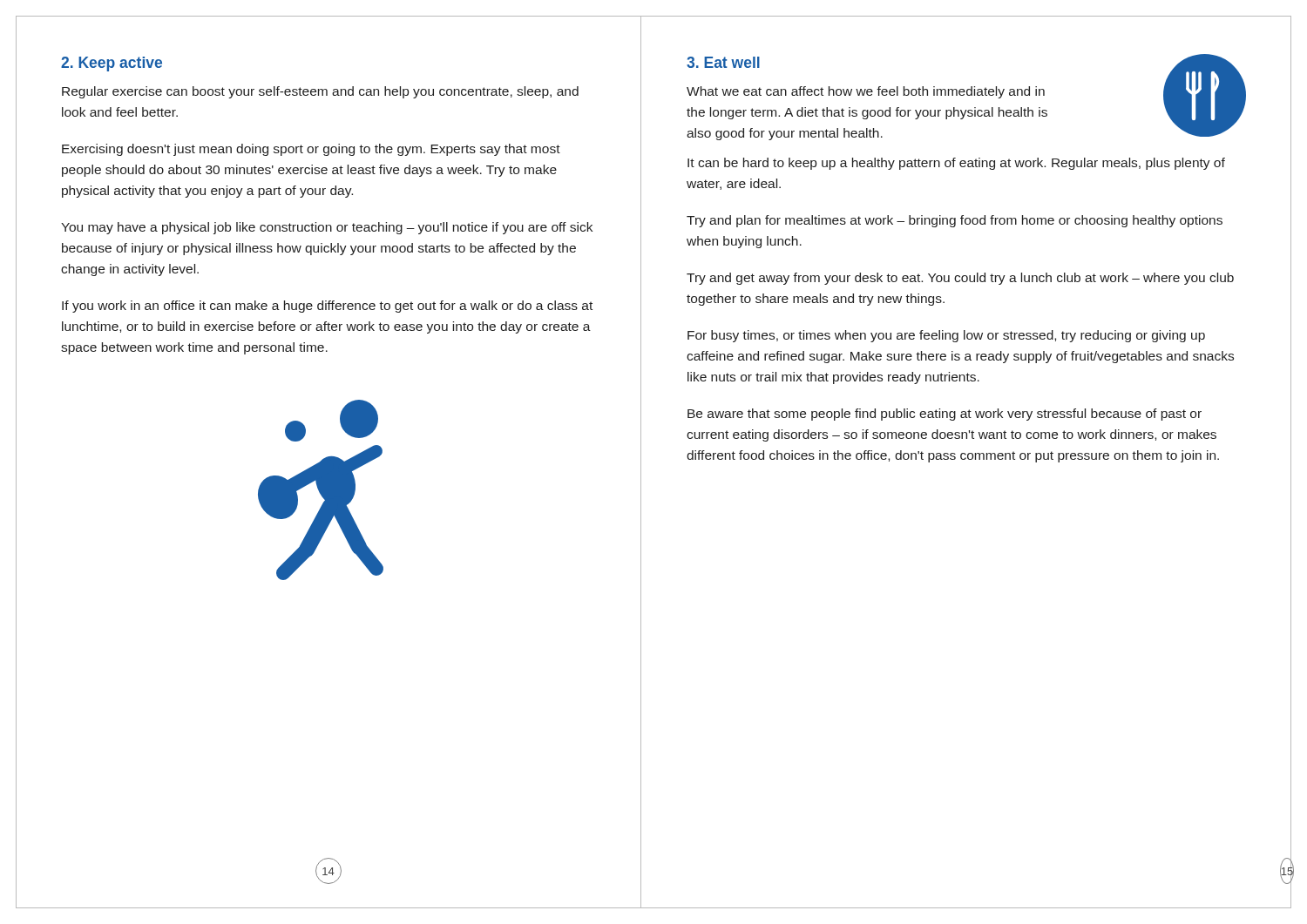Locate the text "3. Eat well"
The image size is (1307, 924).
(x=723, y=63)
